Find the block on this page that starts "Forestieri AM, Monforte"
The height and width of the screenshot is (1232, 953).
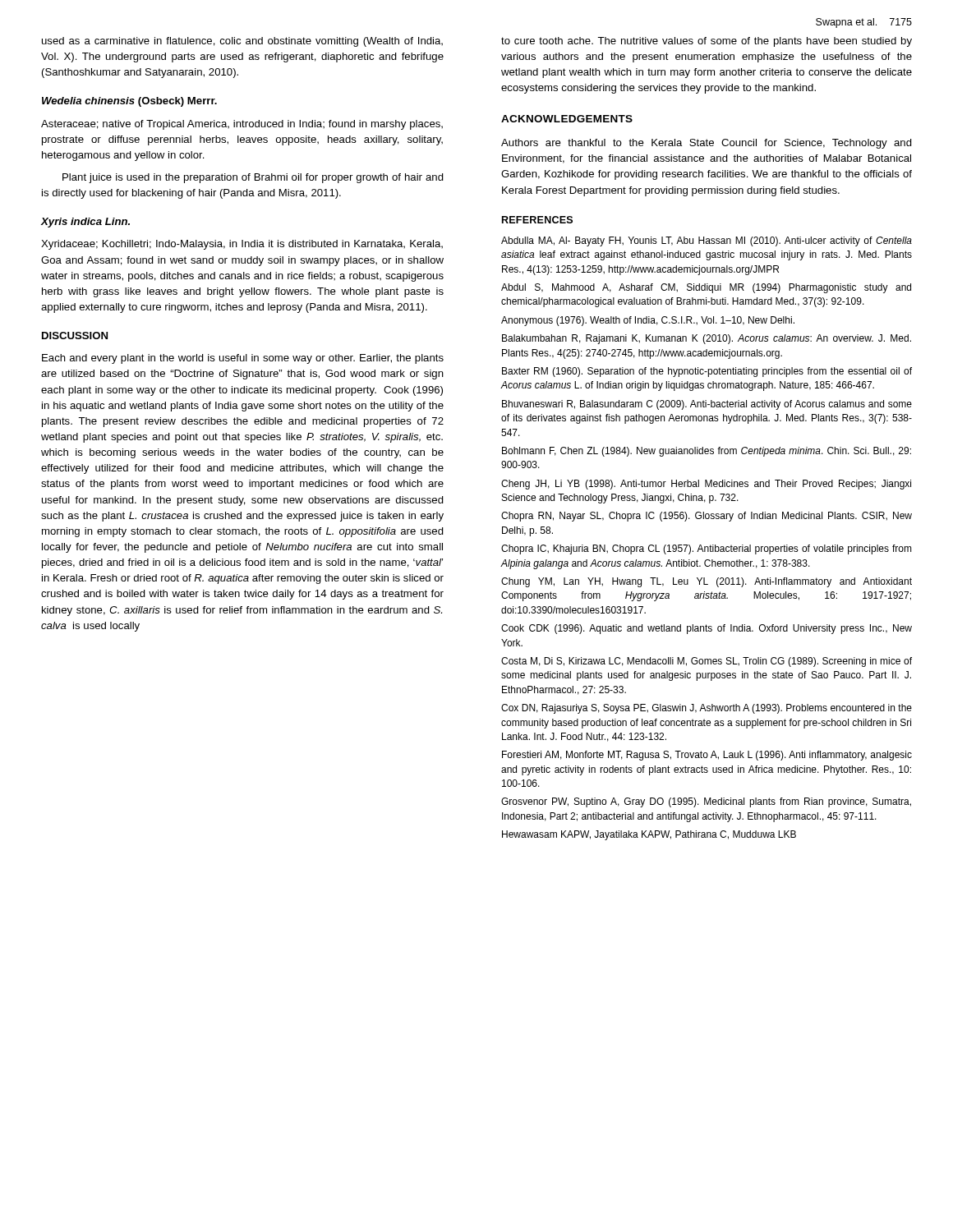[x=707, y=770]
